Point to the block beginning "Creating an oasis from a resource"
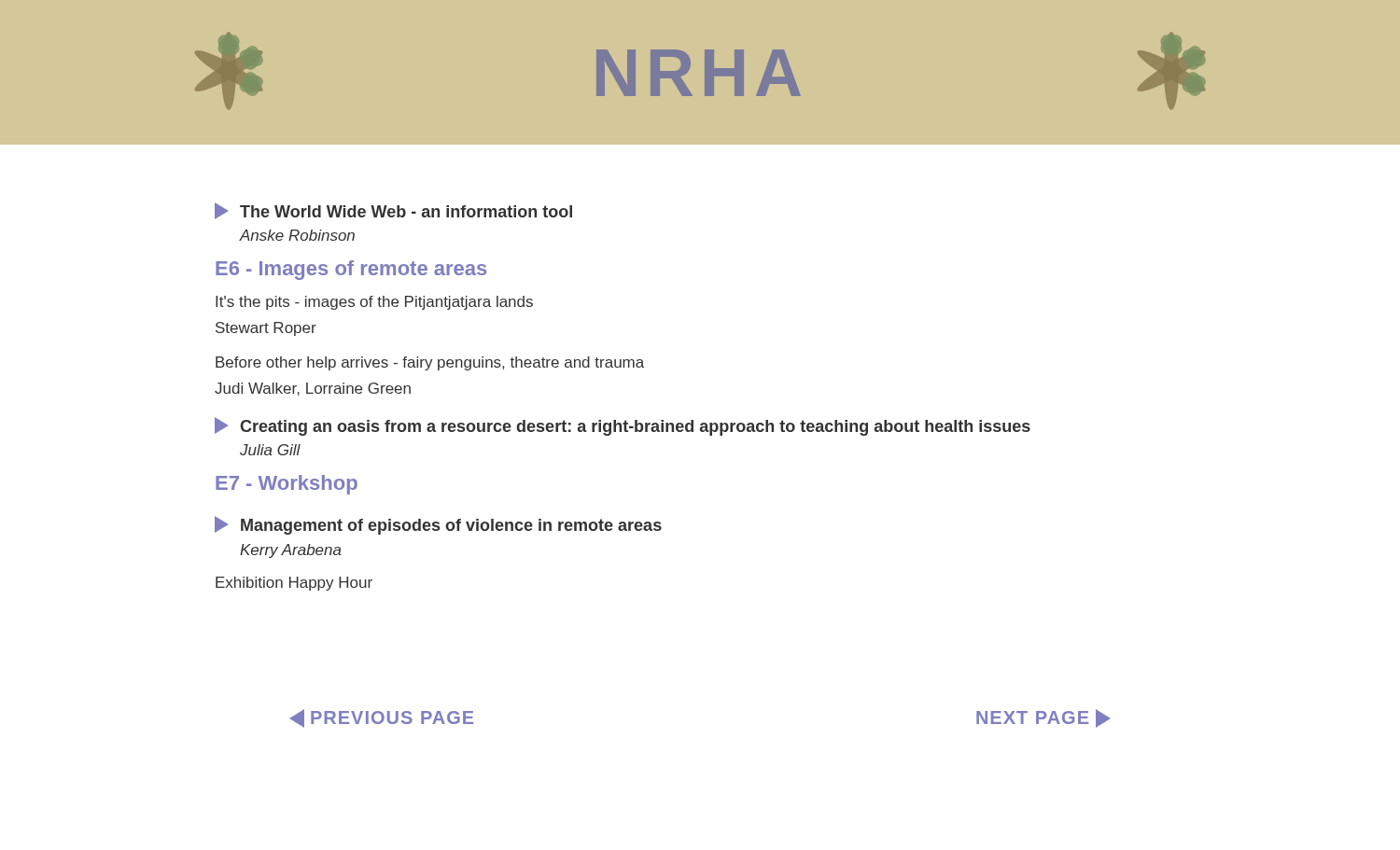The height and width of the screenshot is (850, 1400). pos(700,438)
